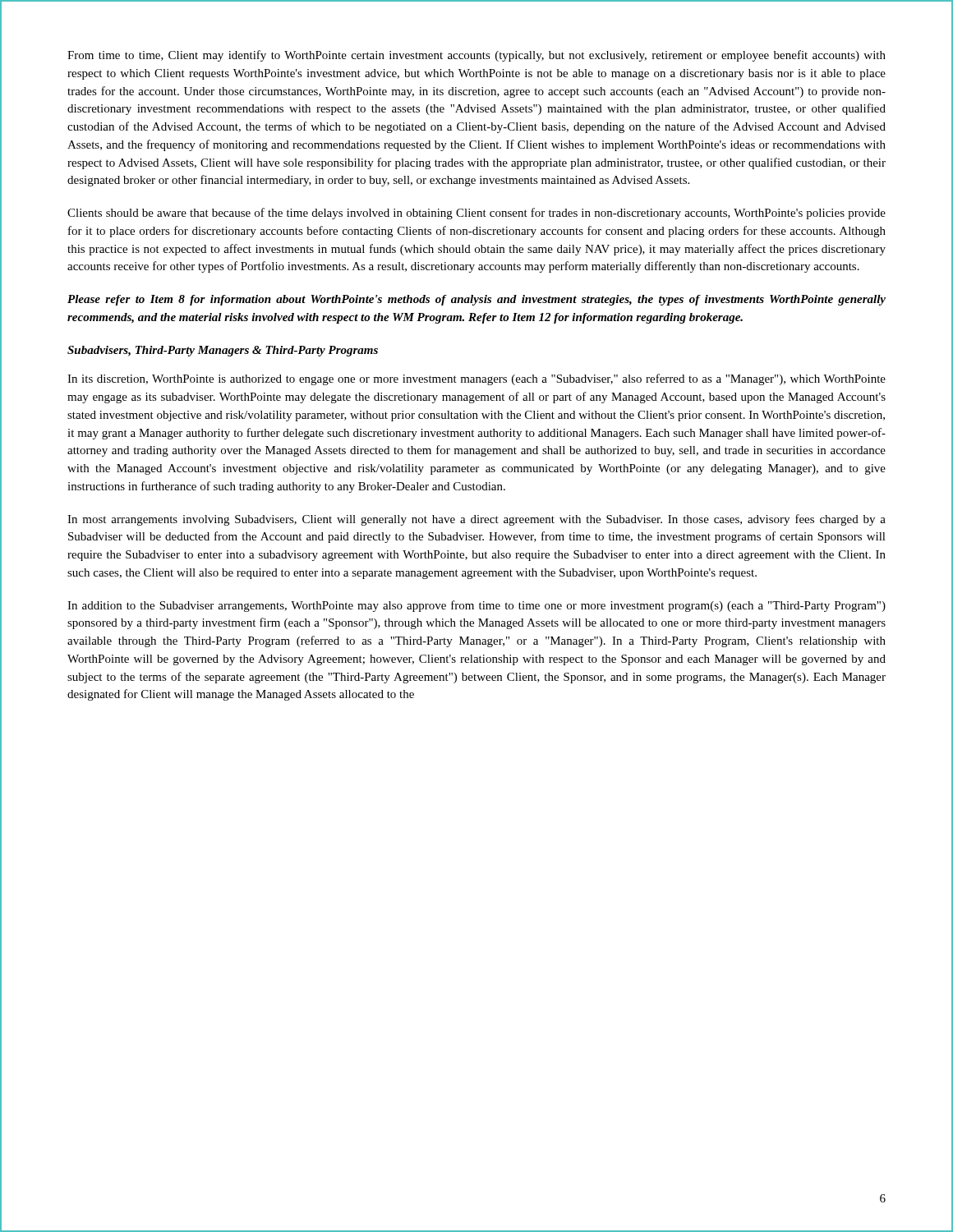Find the region starting "In addition to the"
Viewport: 953px width, 1232px height.
(476, 650)
